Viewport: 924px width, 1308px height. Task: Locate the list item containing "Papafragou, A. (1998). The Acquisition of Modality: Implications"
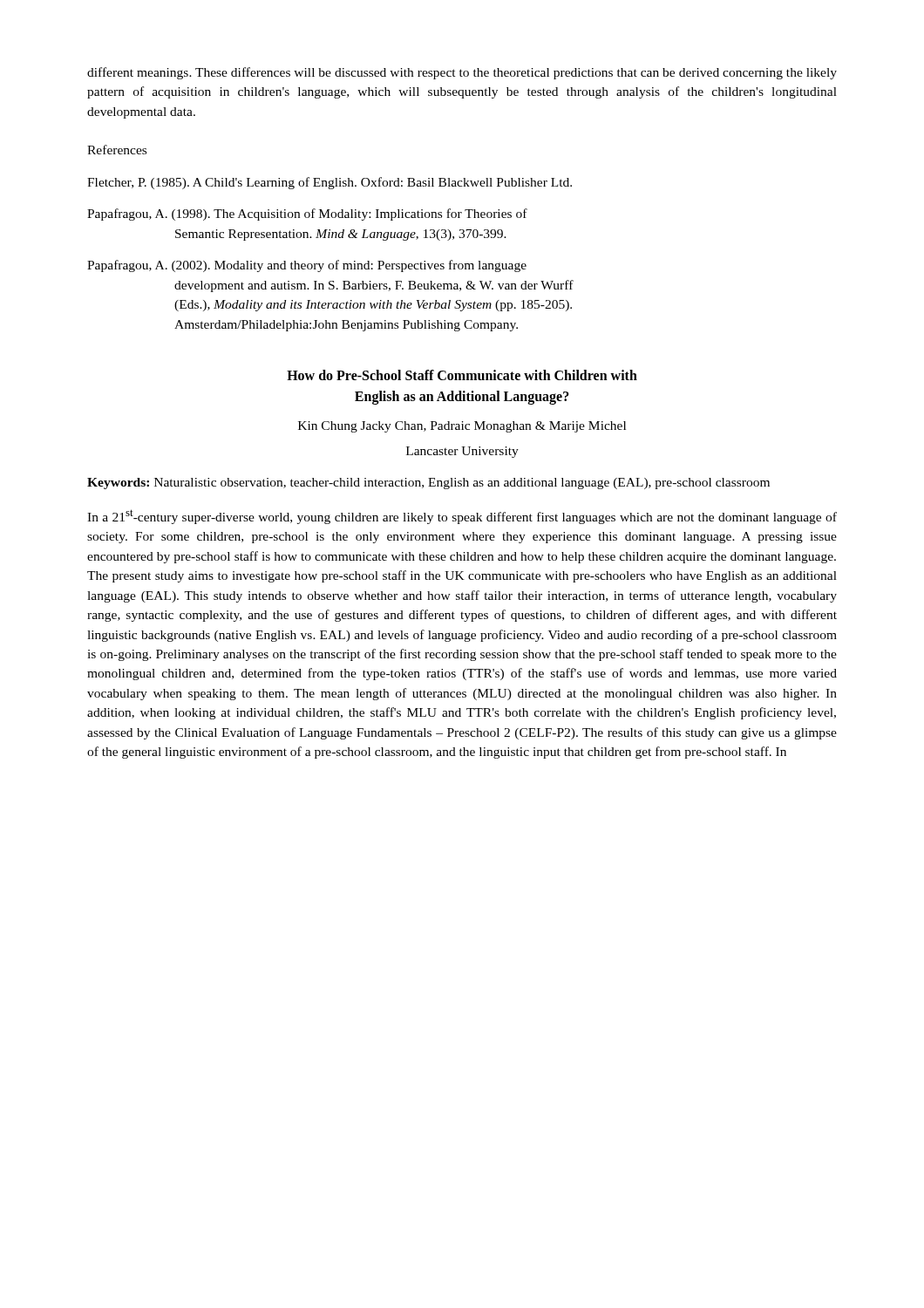click(462, 225)
